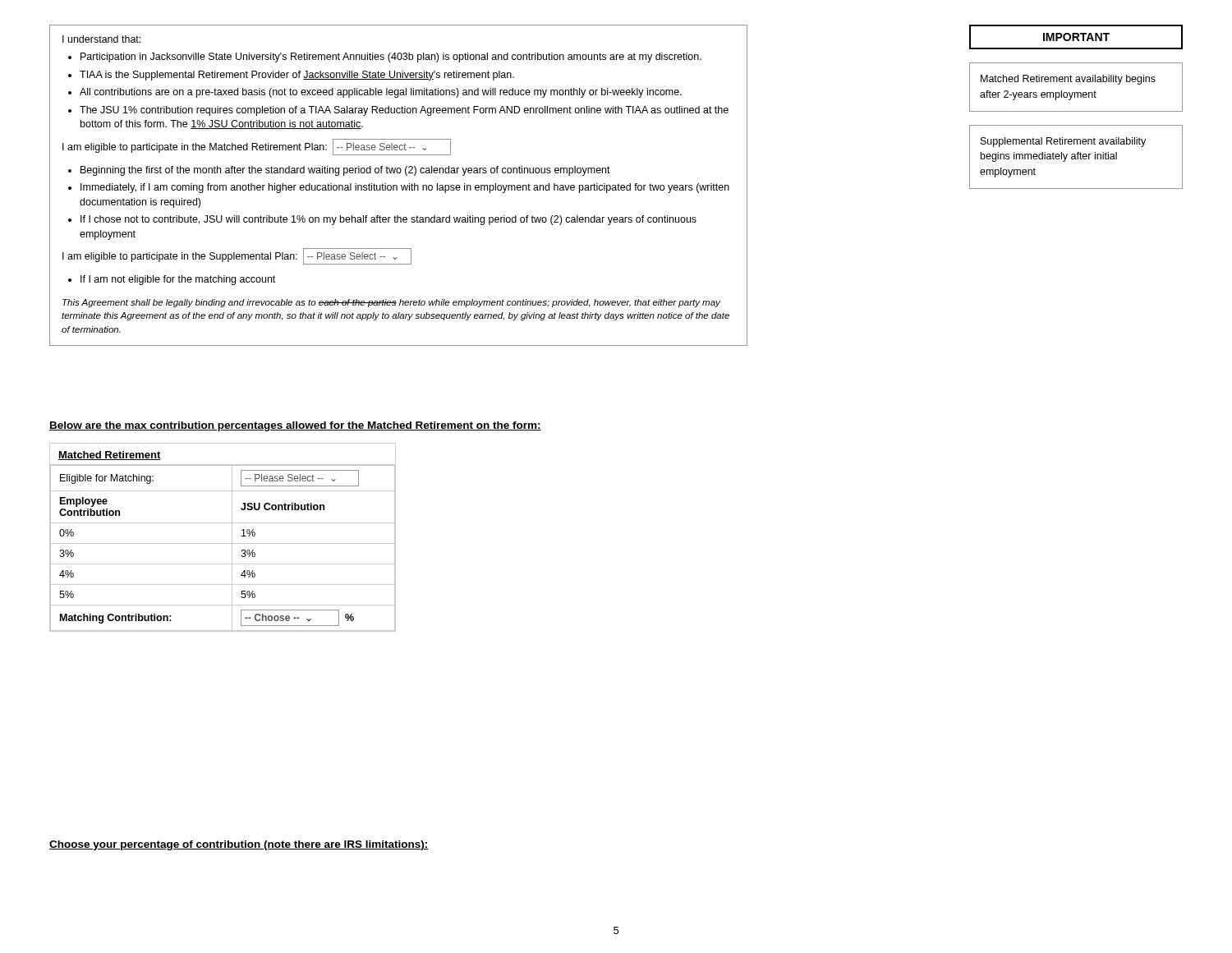Click on the text block that says "I understand that: Participation in Jacksonville"
The image size is (1232, 953).
pyautogui.click(x=398, y=185)
